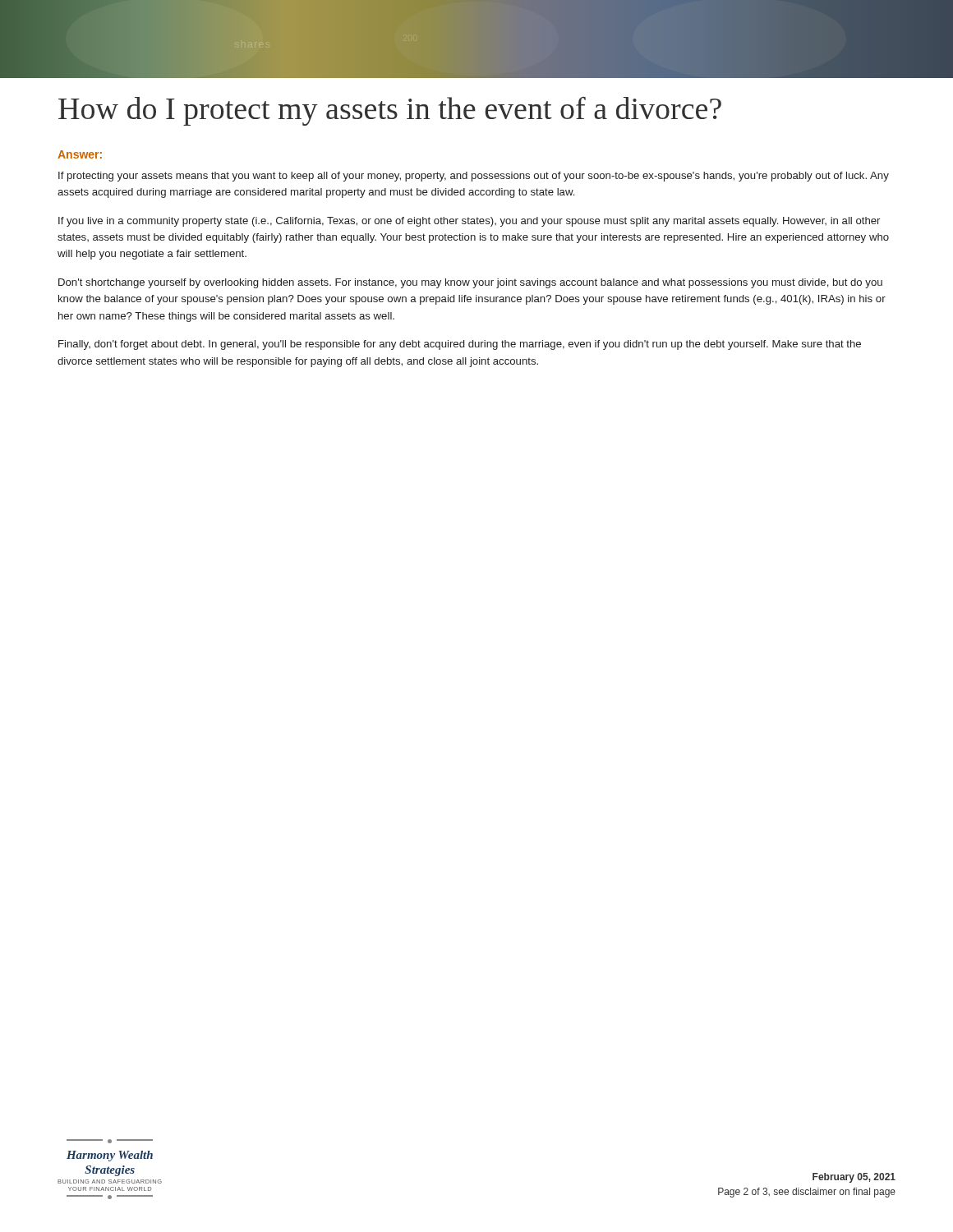Find the element starting "If you live"

pos(476,237)
